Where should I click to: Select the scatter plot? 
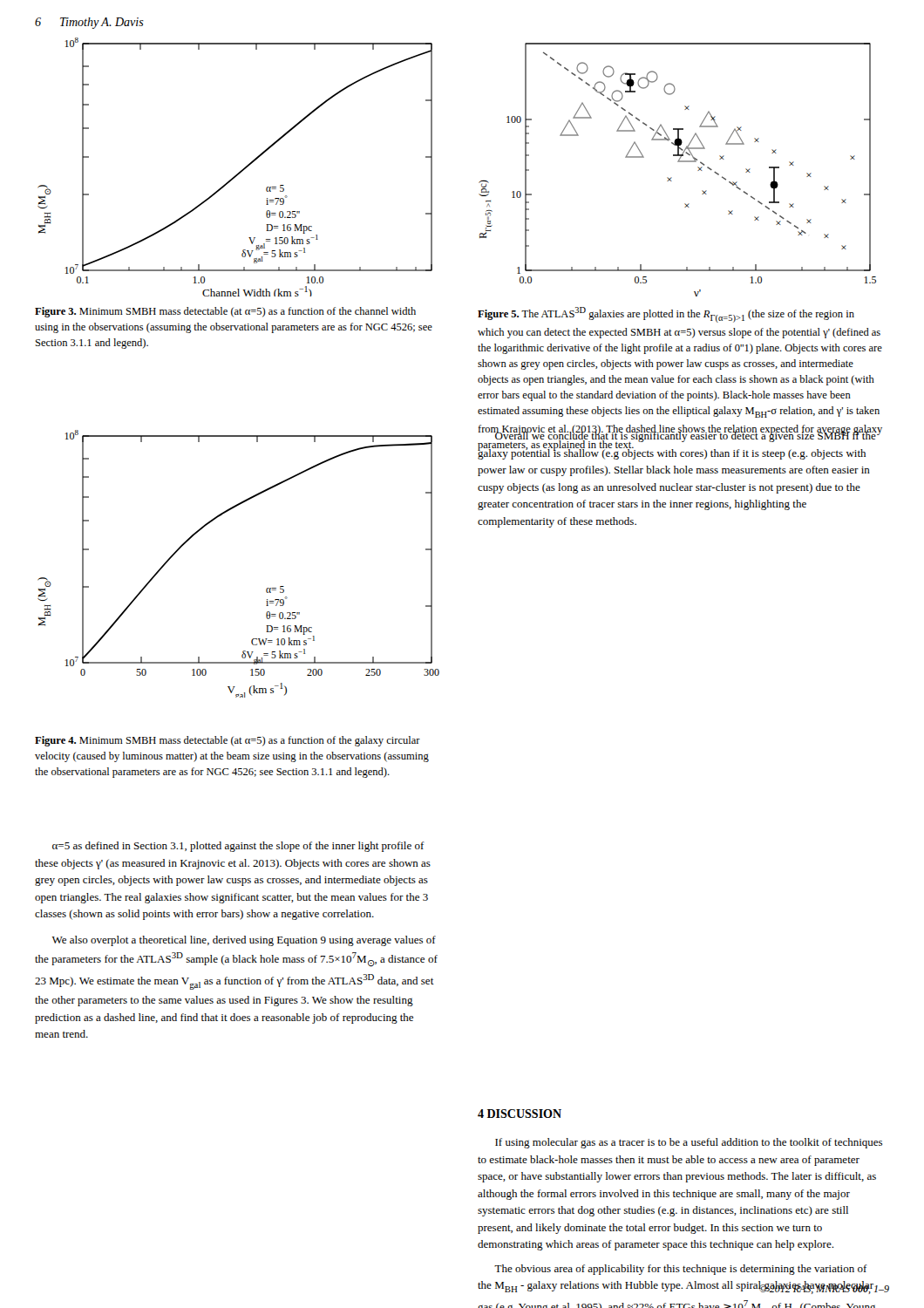683,166
